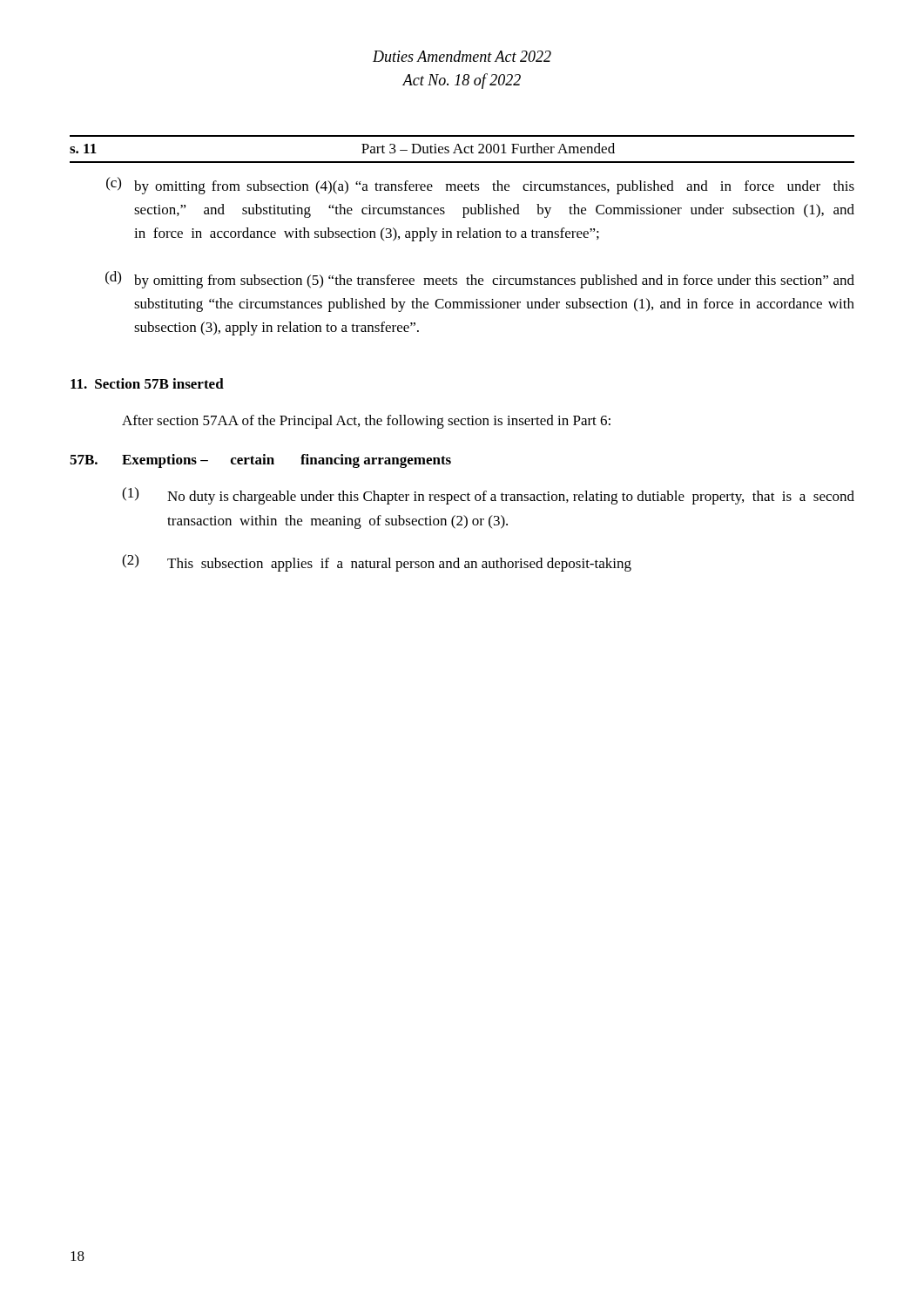Viewport: 924px width, 1307px height.
Task: Navigate to the element starting "57B. Exemptions – certain financing"
Action: pos(462,460)
